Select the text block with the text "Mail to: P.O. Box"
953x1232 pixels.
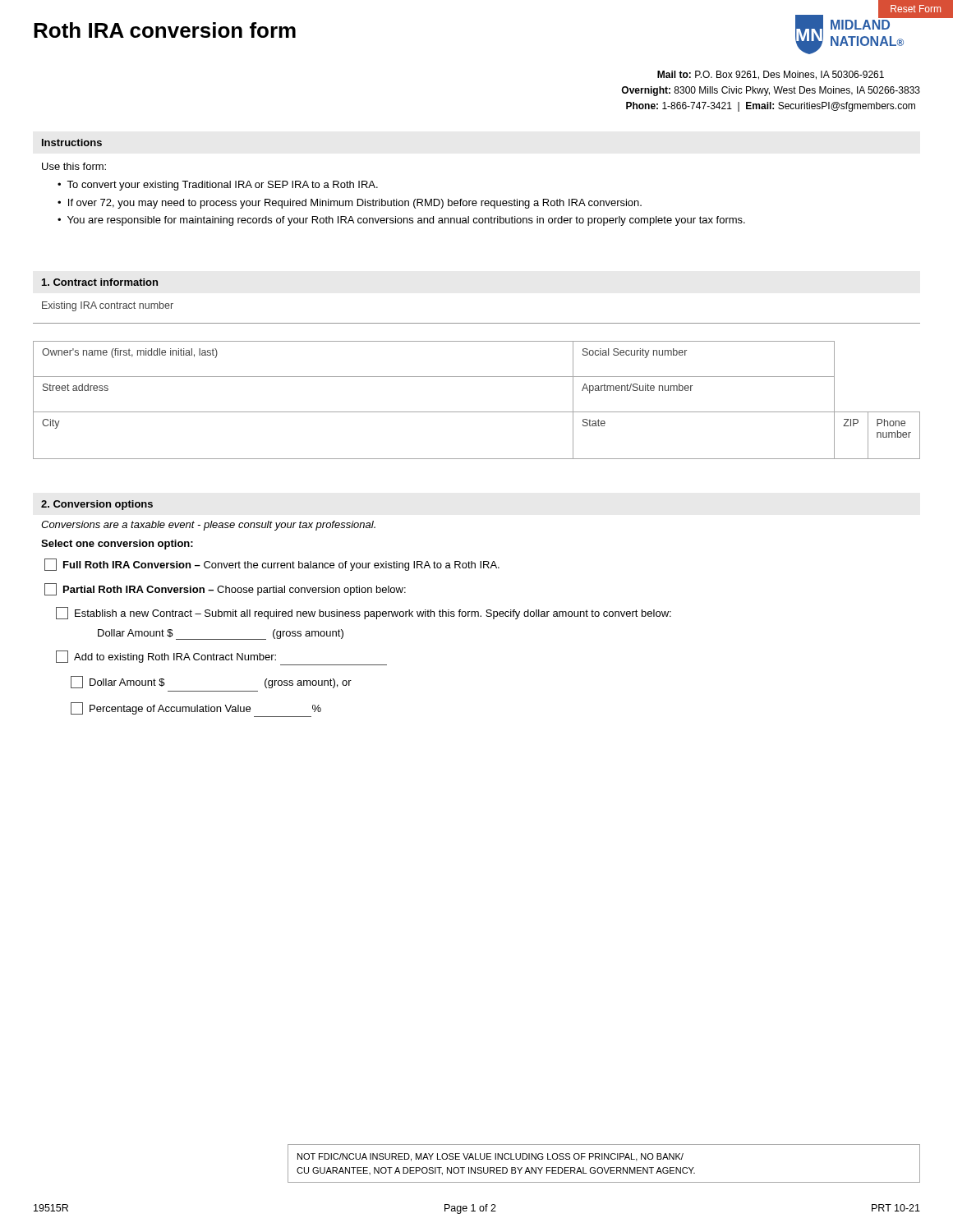click(771, 90)
